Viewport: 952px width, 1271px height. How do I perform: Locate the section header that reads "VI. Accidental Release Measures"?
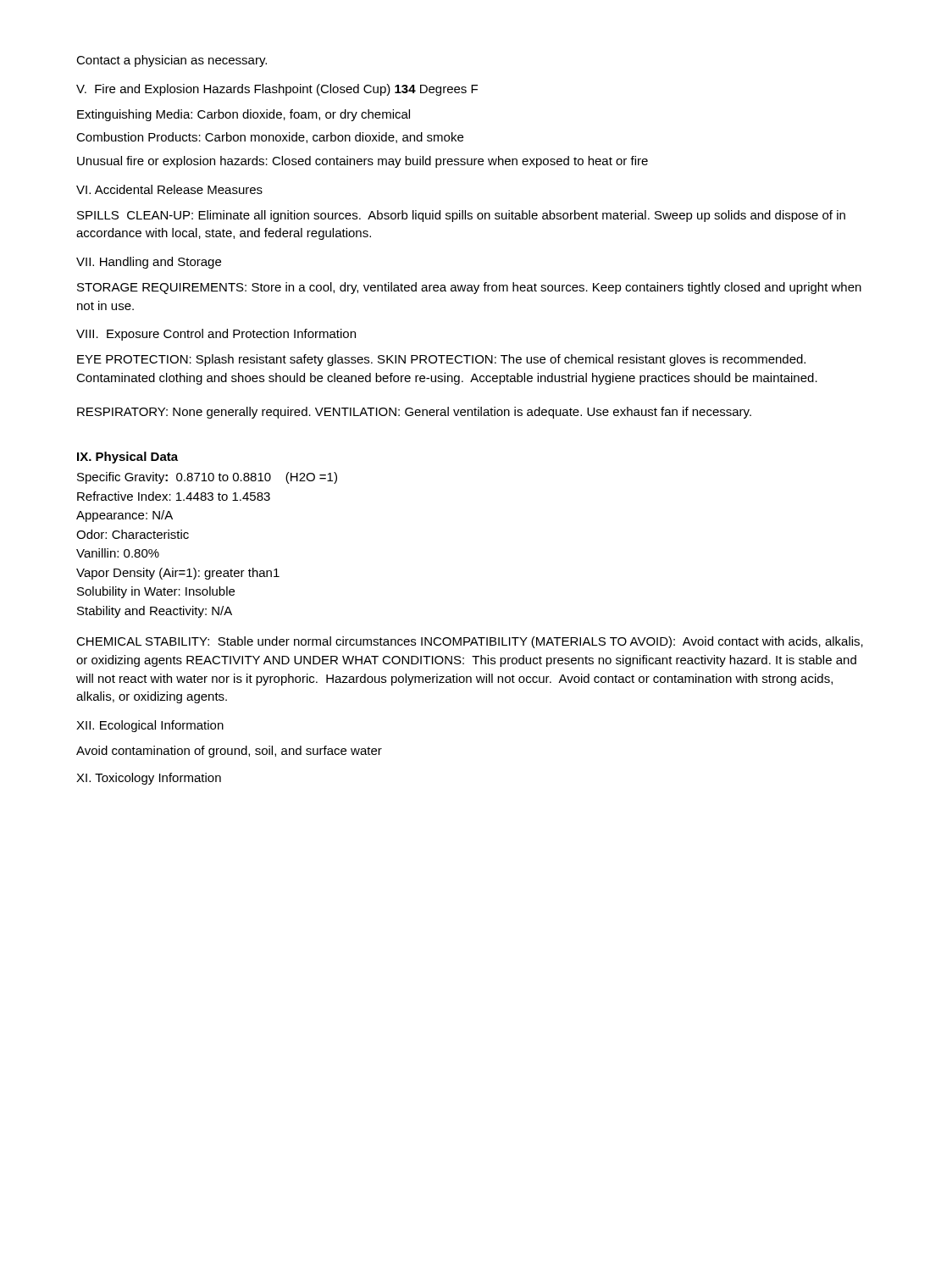169,189
